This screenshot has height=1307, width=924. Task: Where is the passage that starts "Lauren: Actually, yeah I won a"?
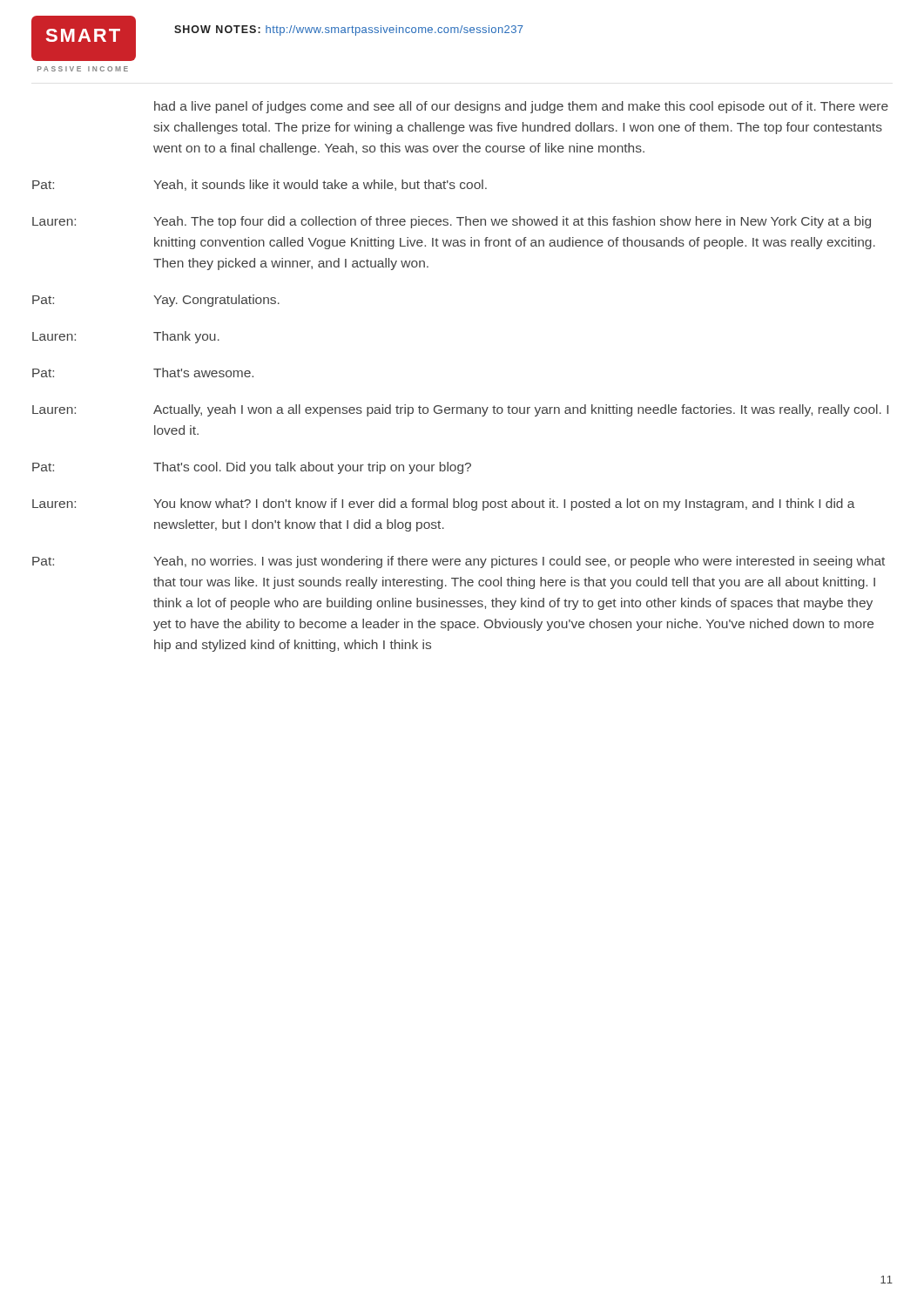tap(462, 420)
